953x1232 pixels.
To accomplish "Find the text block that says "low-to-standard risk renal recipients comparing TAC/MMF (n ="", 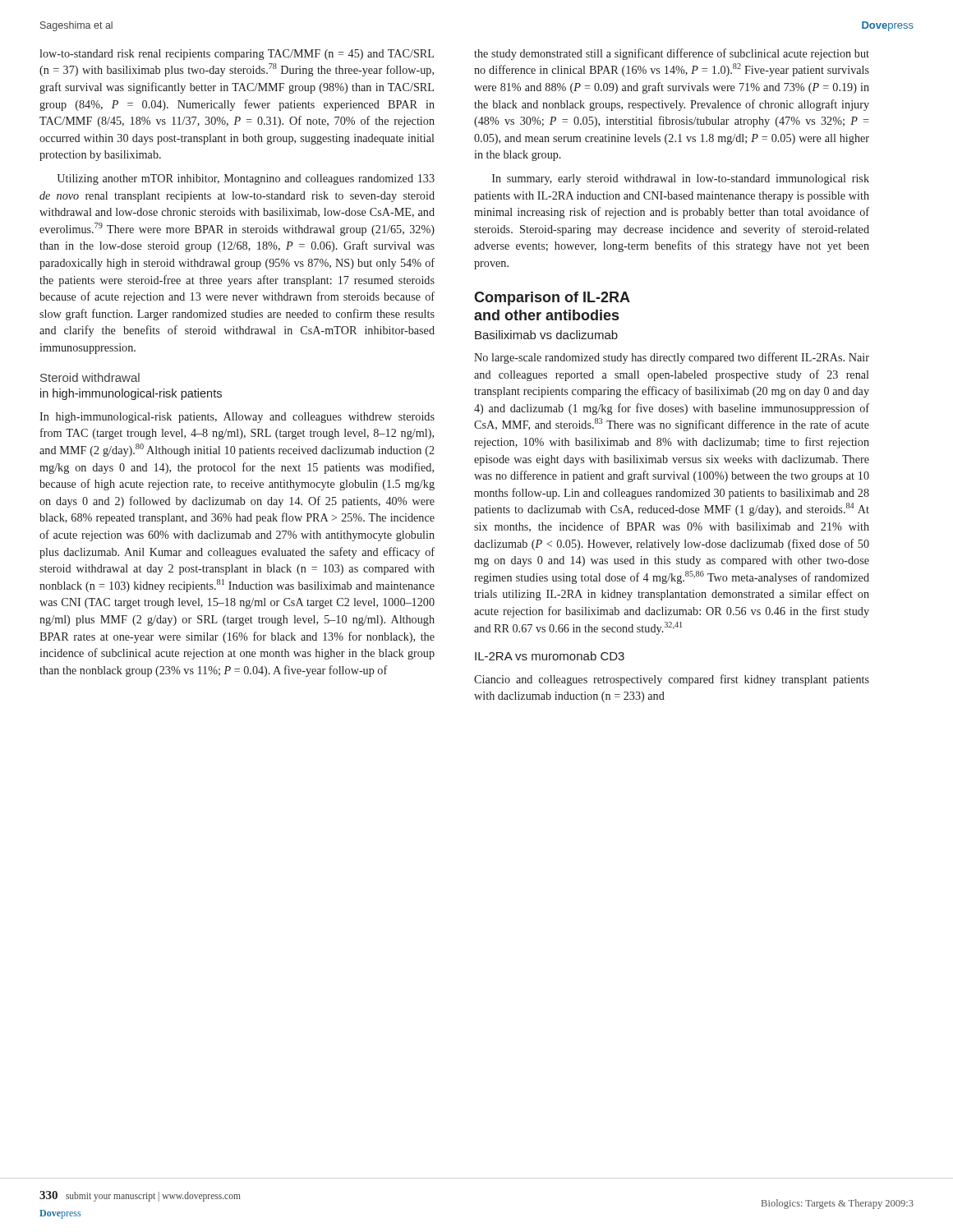I will click(x=237, y=104).
